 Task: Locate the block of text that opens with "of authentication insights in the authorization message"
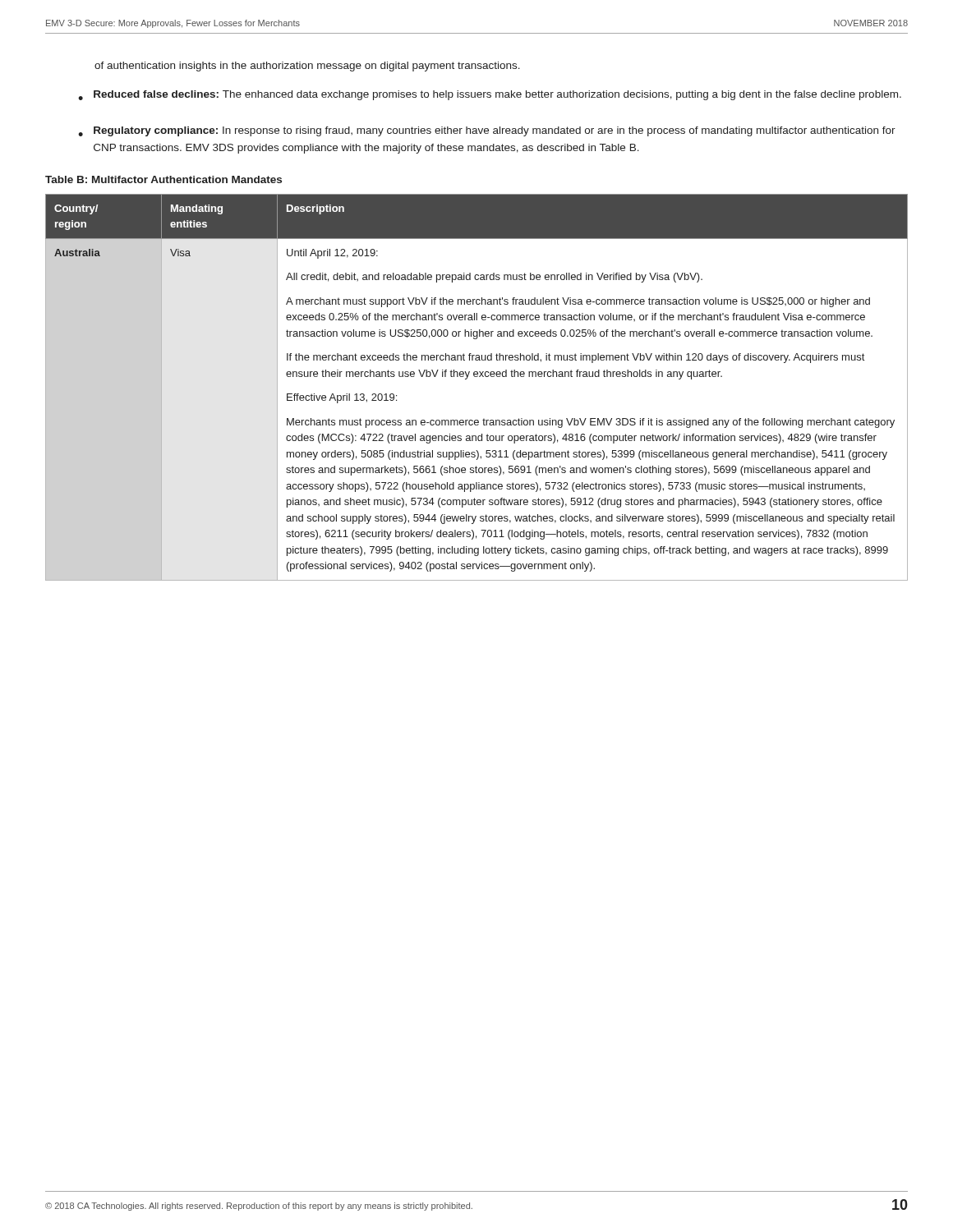pos(307,65)
